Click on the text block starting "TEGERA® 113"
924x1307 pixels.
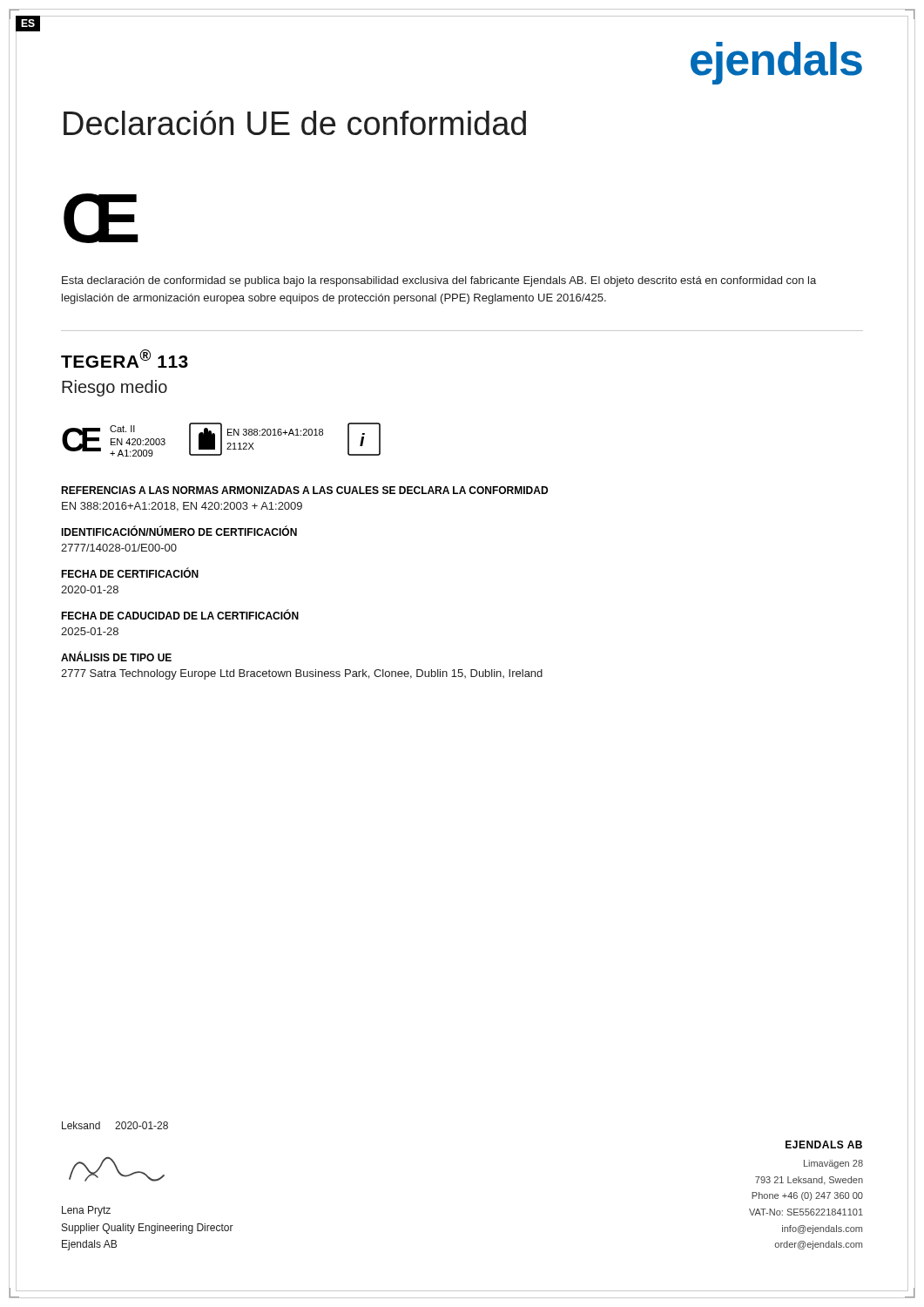click(125, 359)
